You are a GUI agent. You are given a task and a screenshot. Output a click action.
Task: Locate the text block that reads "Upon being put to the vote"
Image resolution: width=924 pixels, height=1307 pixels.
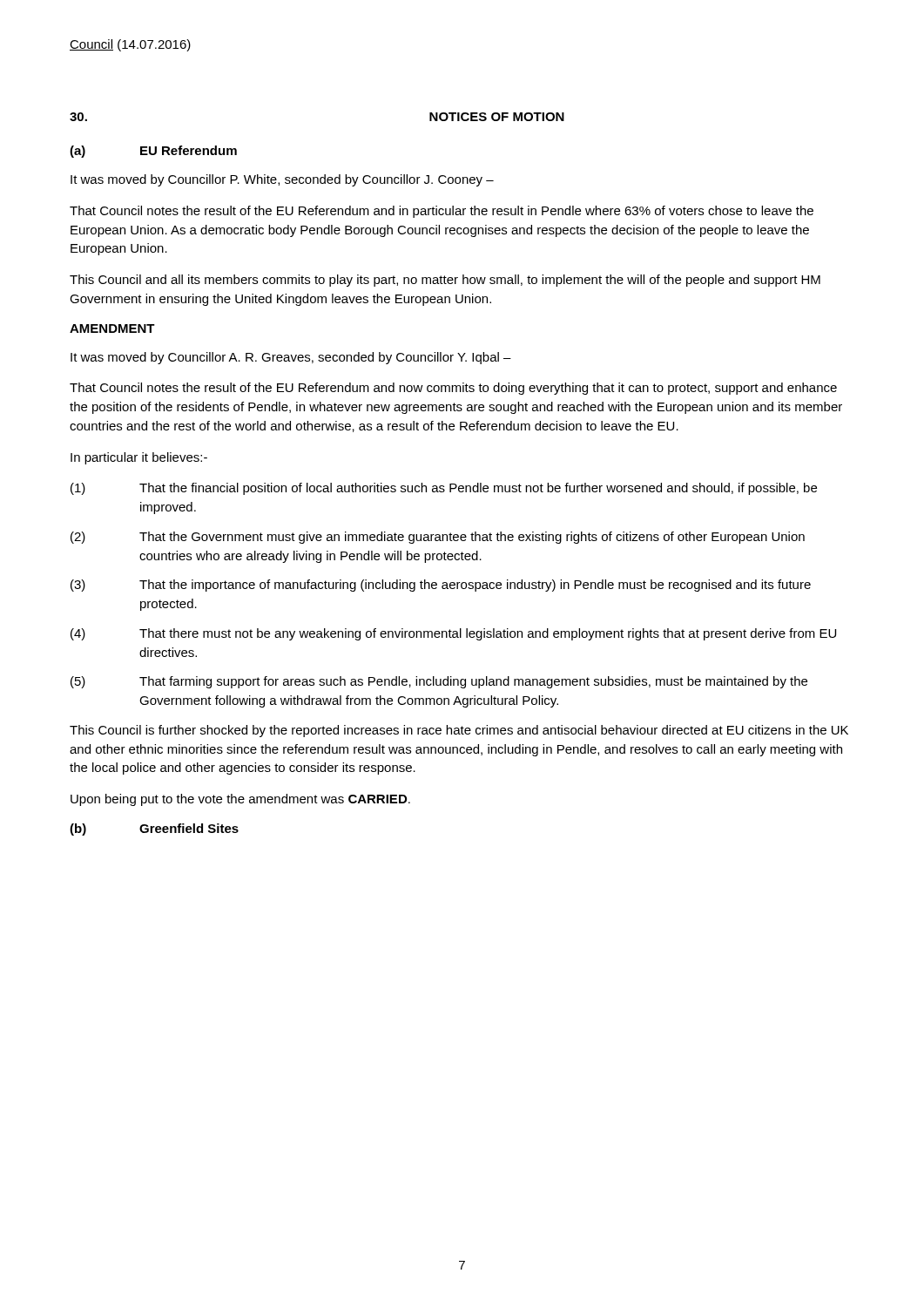240,799
